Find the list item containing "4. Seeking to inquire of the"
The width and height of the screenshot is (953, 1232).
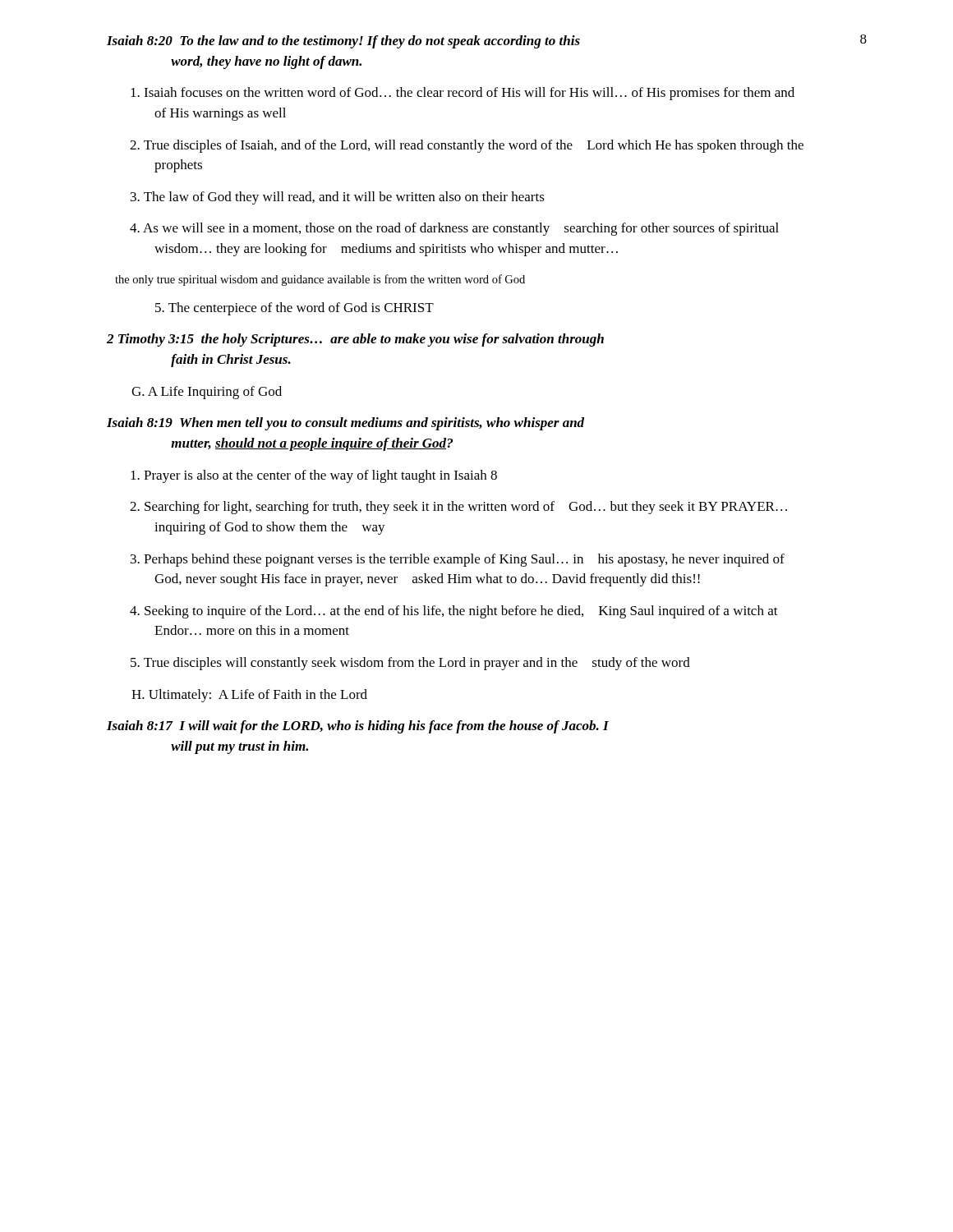pos(454,621)
